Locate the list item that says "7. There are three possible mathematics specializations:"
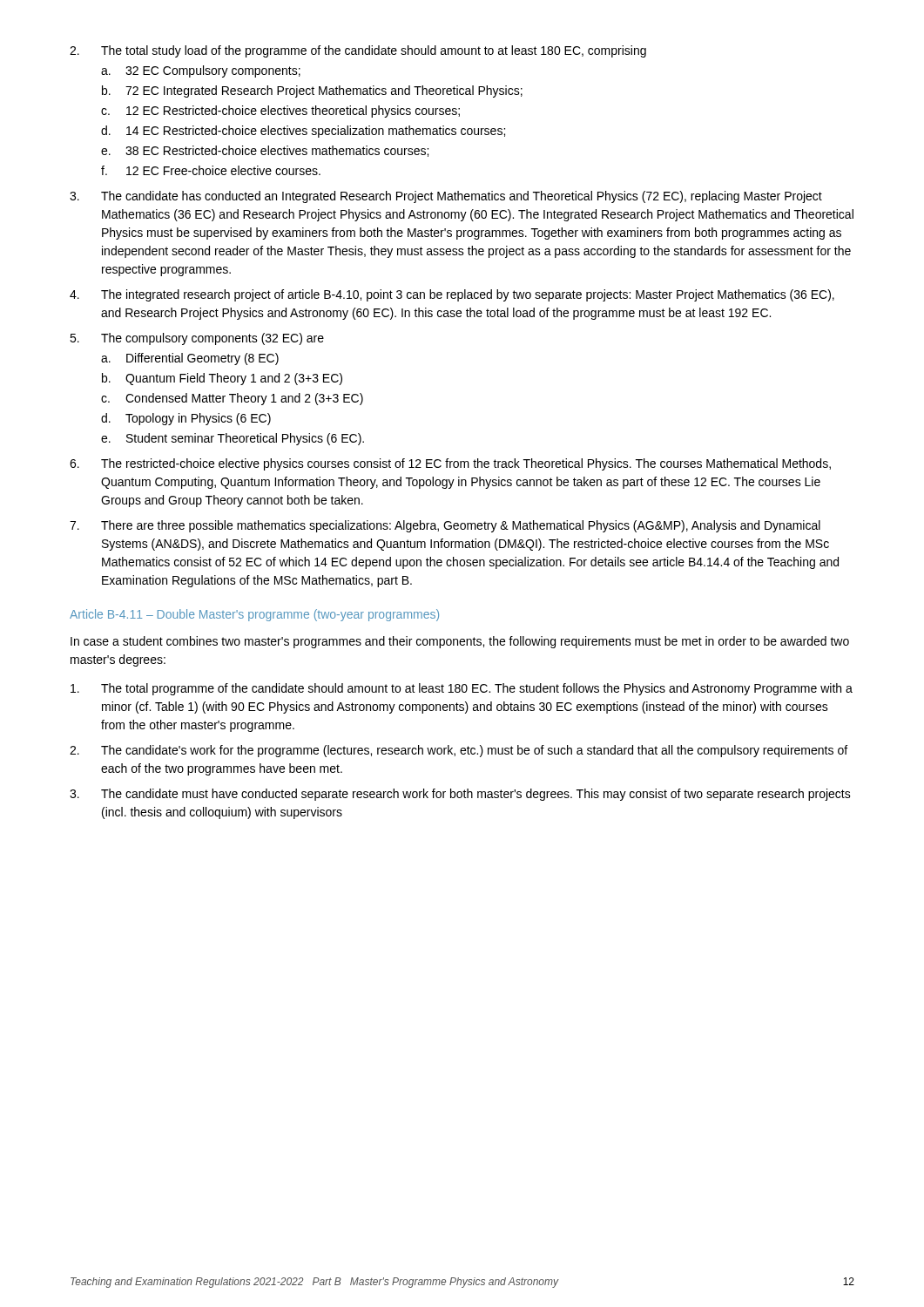Screen dimensions: 1307x924 point(462,553)
